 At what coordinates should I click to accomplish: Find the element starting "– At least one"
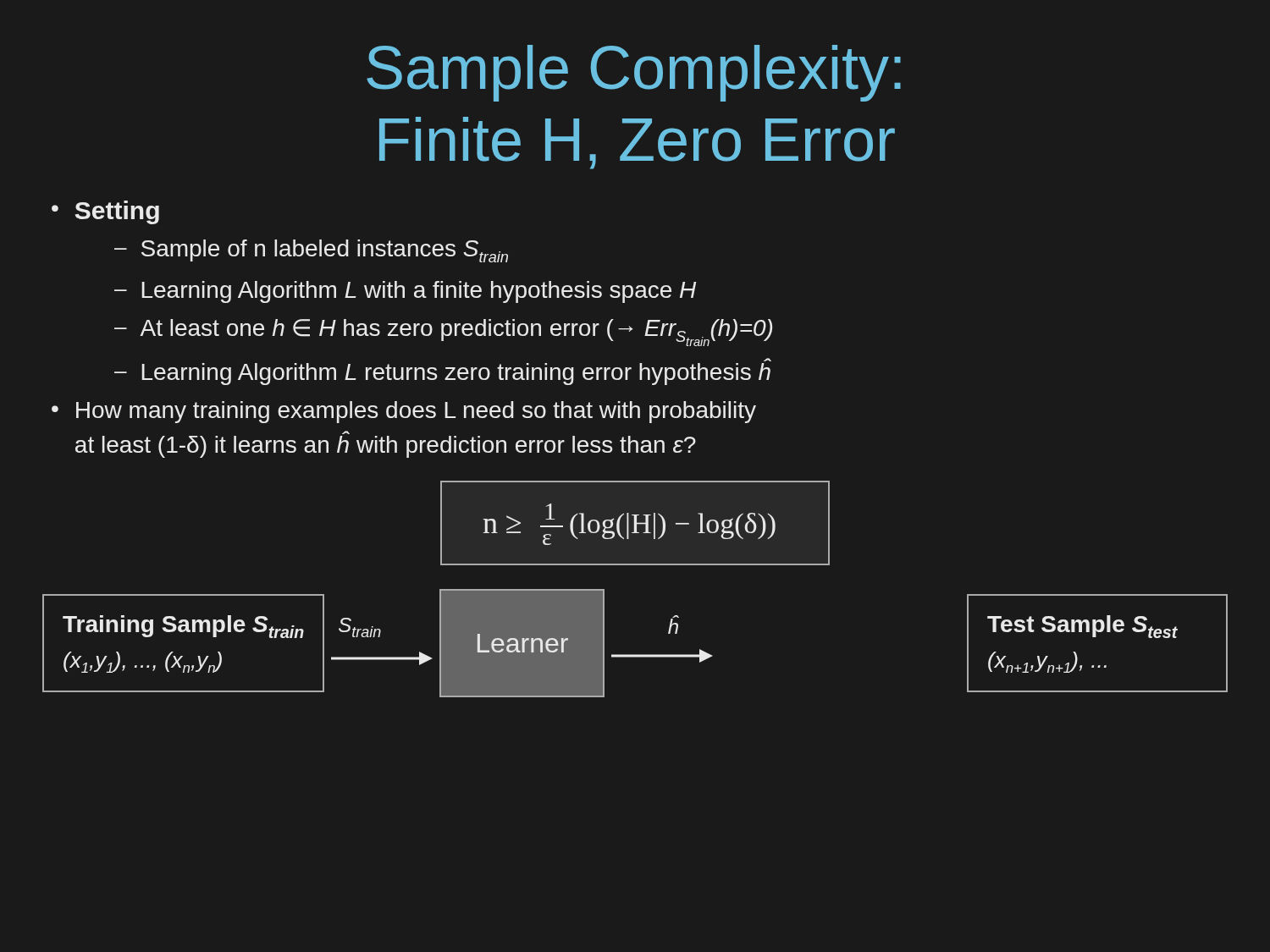(444, 331)
